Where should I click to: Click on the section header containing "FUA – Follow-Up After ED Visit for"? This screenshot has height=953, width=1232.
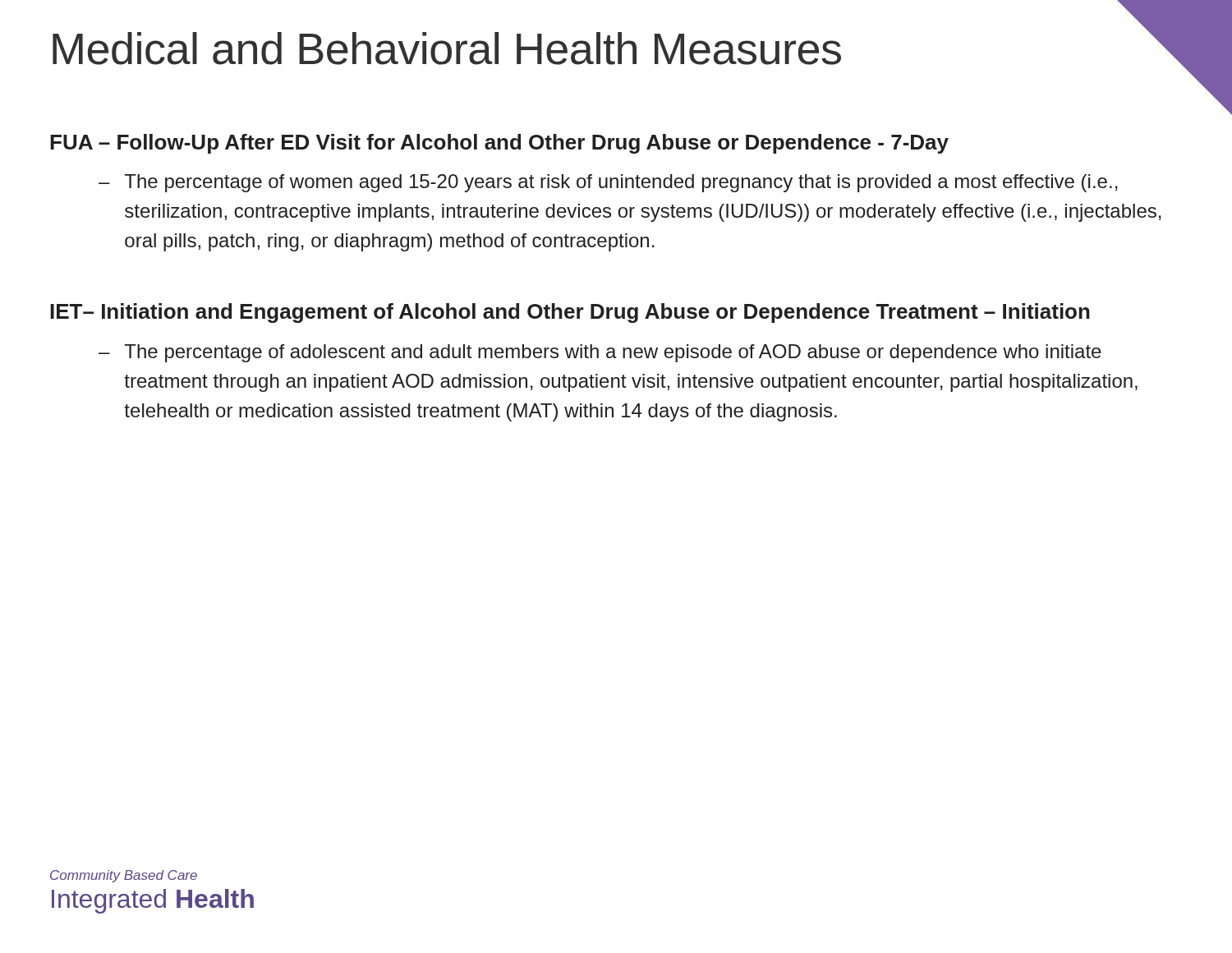coord(499,142)
